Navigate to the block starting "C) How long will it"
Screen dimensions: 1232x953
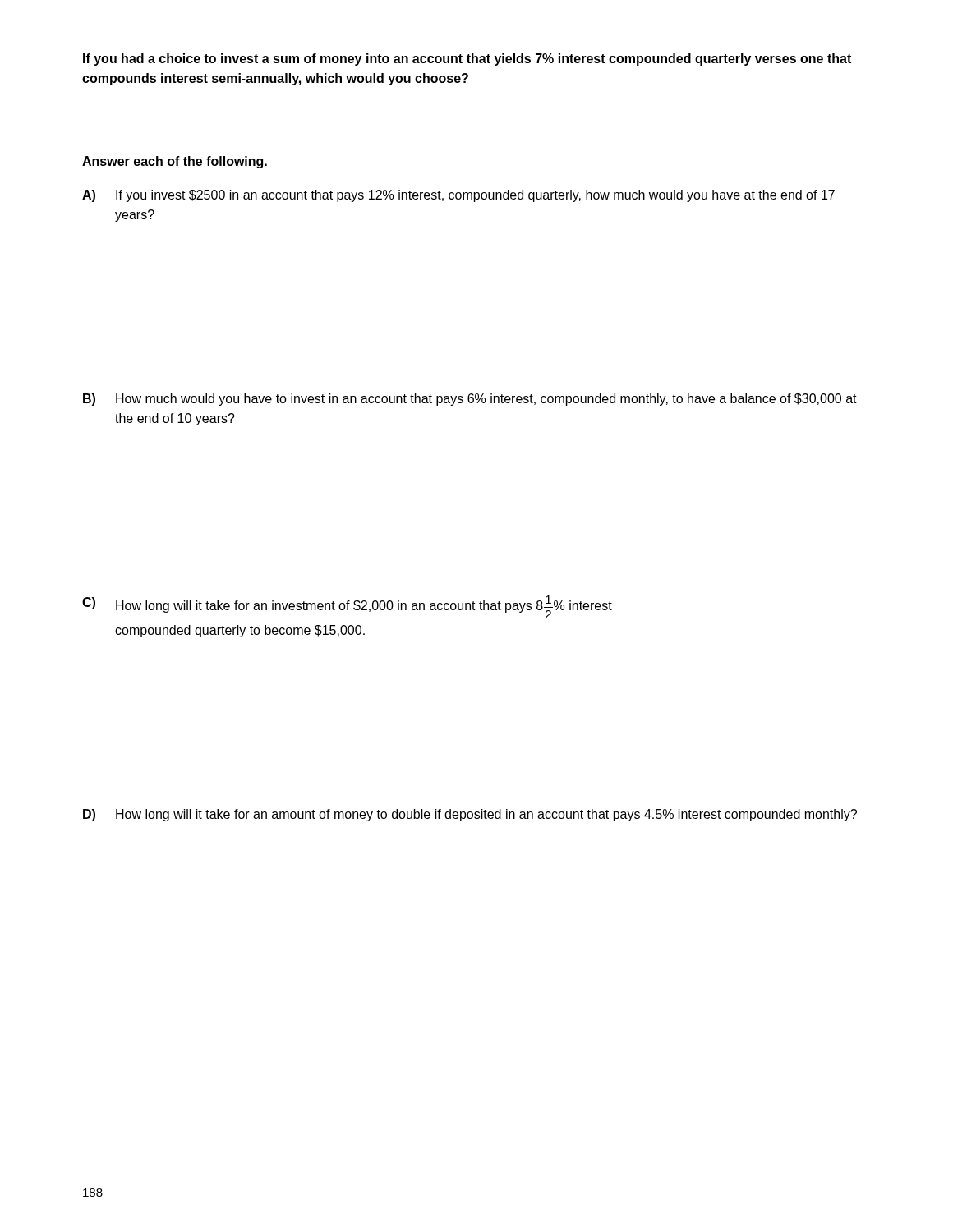[x=476, y=617]
